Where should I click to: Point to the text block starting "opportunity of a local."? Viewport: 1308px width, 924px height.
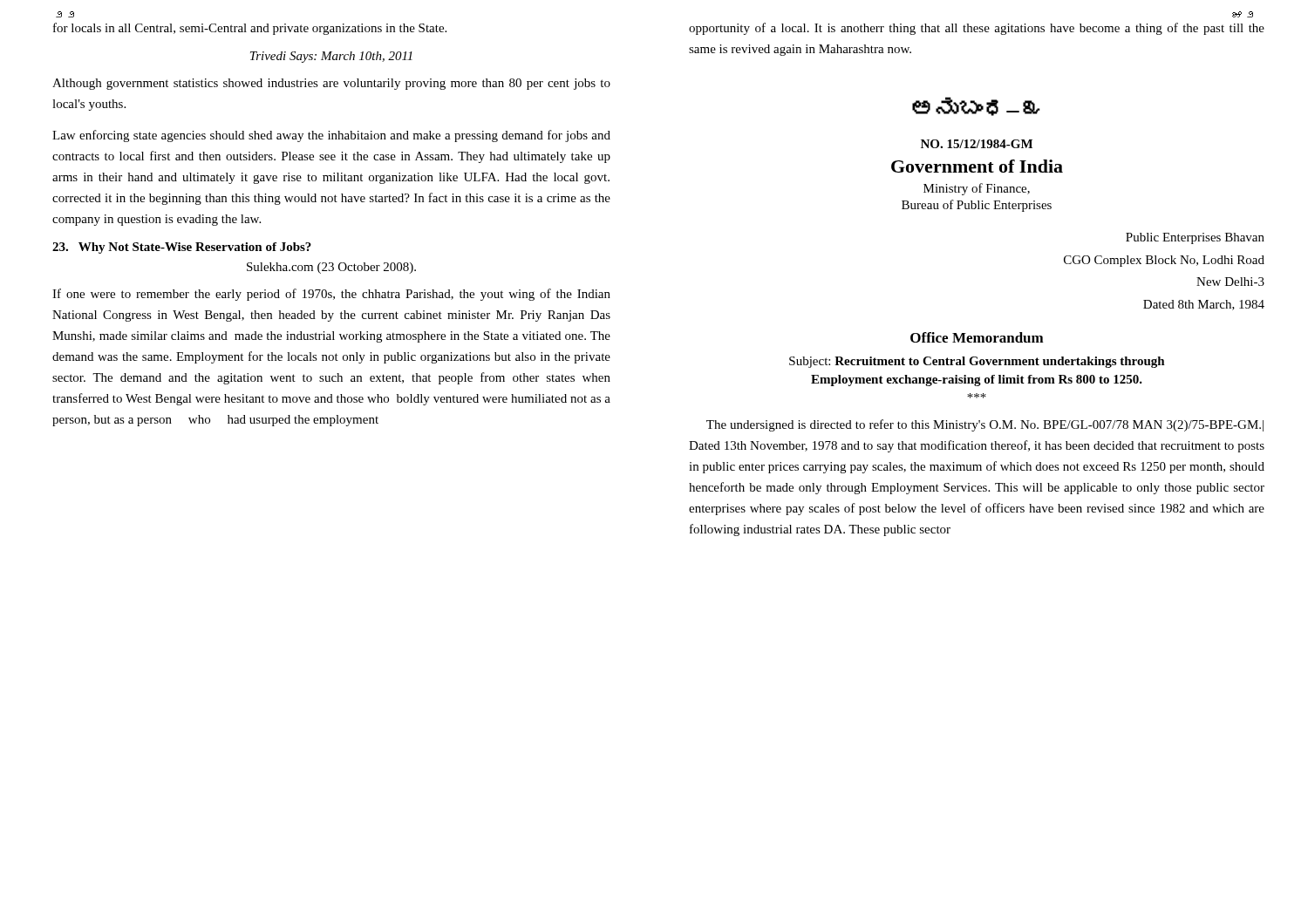pyautogui.click(x=977, y=38)
